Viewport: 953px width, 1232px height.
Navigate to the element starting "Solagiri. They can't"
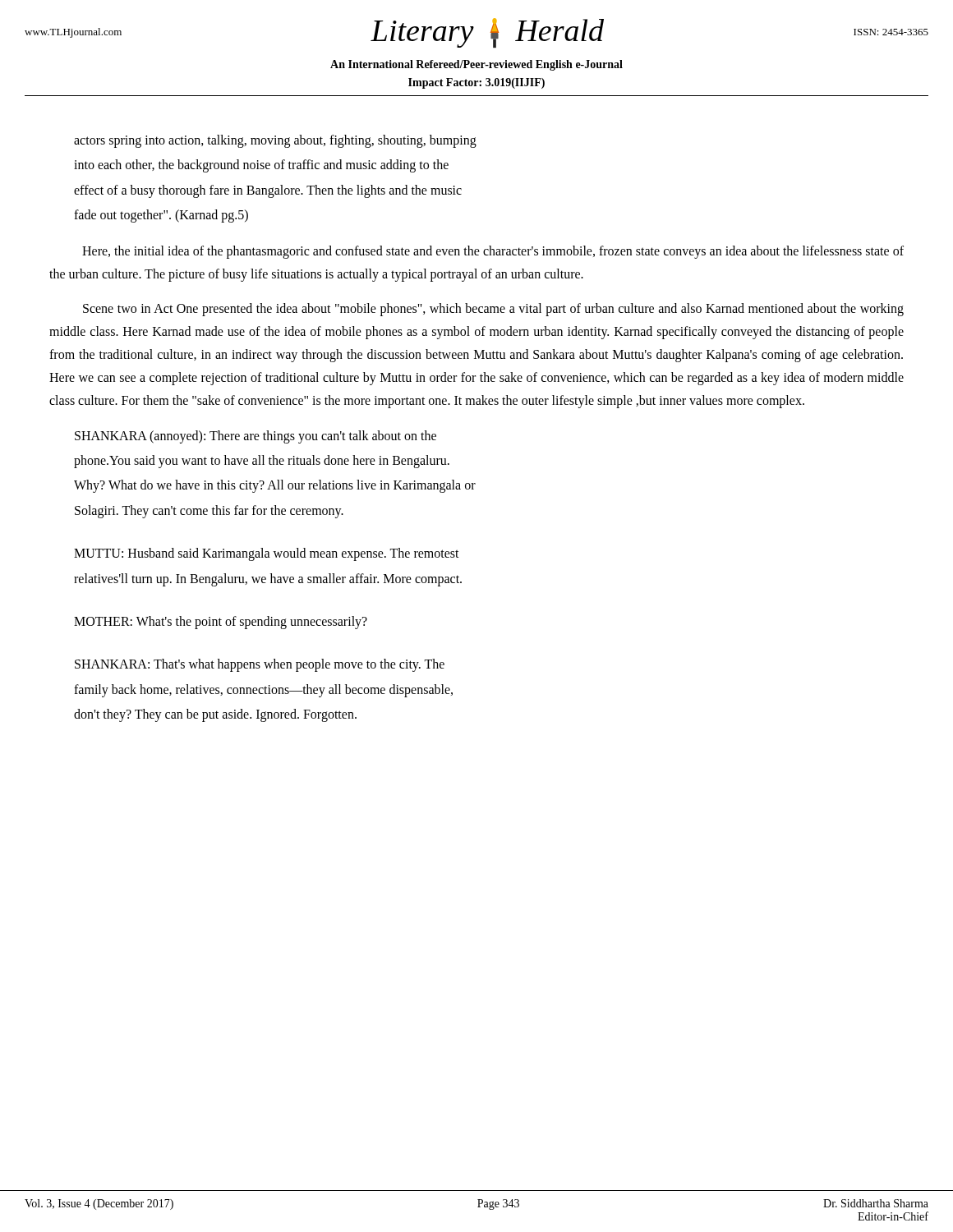pyautogui.click(x=209, y=510)
